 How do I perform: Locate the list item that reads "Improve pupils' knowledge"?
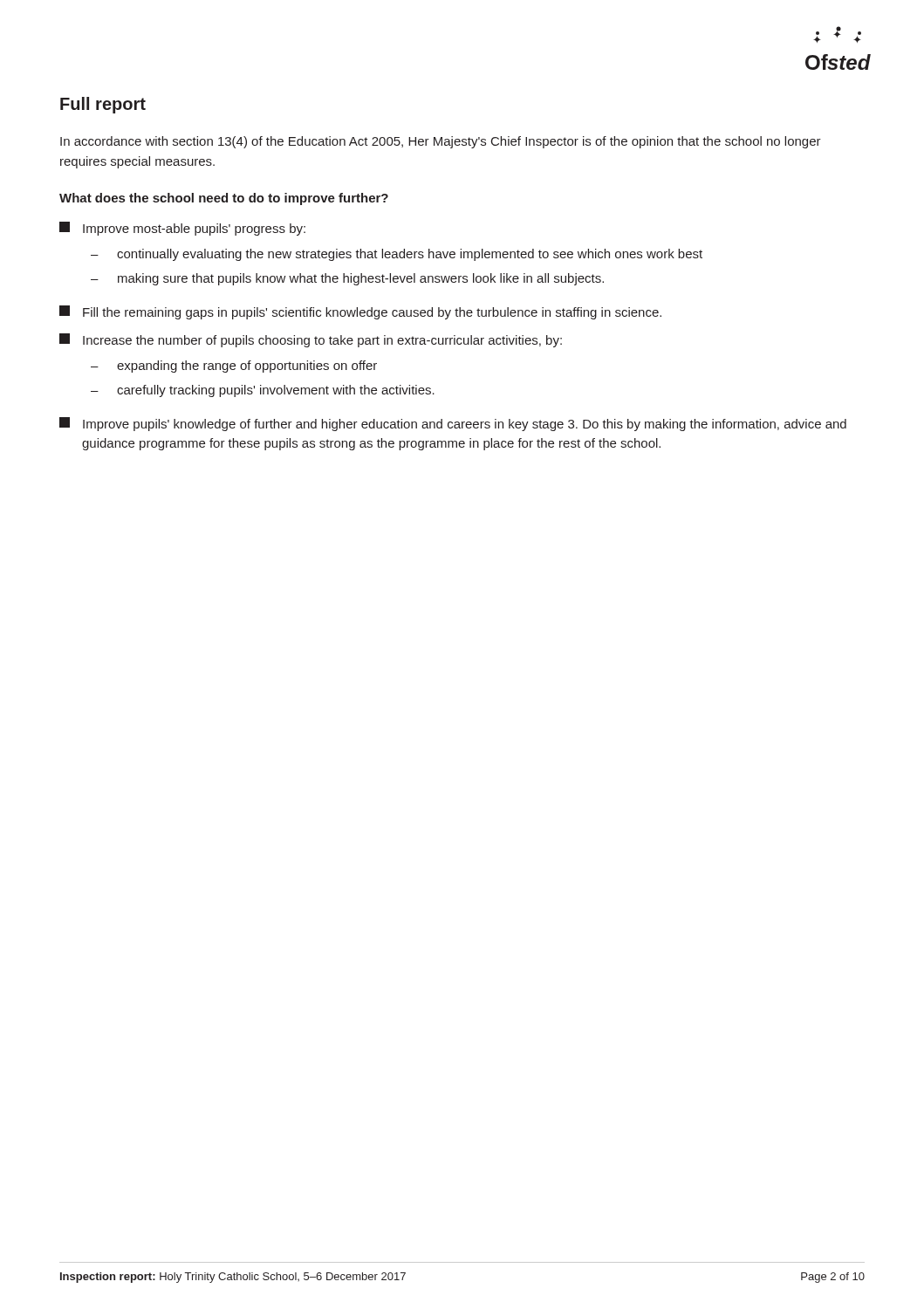(x=462, y=434)
